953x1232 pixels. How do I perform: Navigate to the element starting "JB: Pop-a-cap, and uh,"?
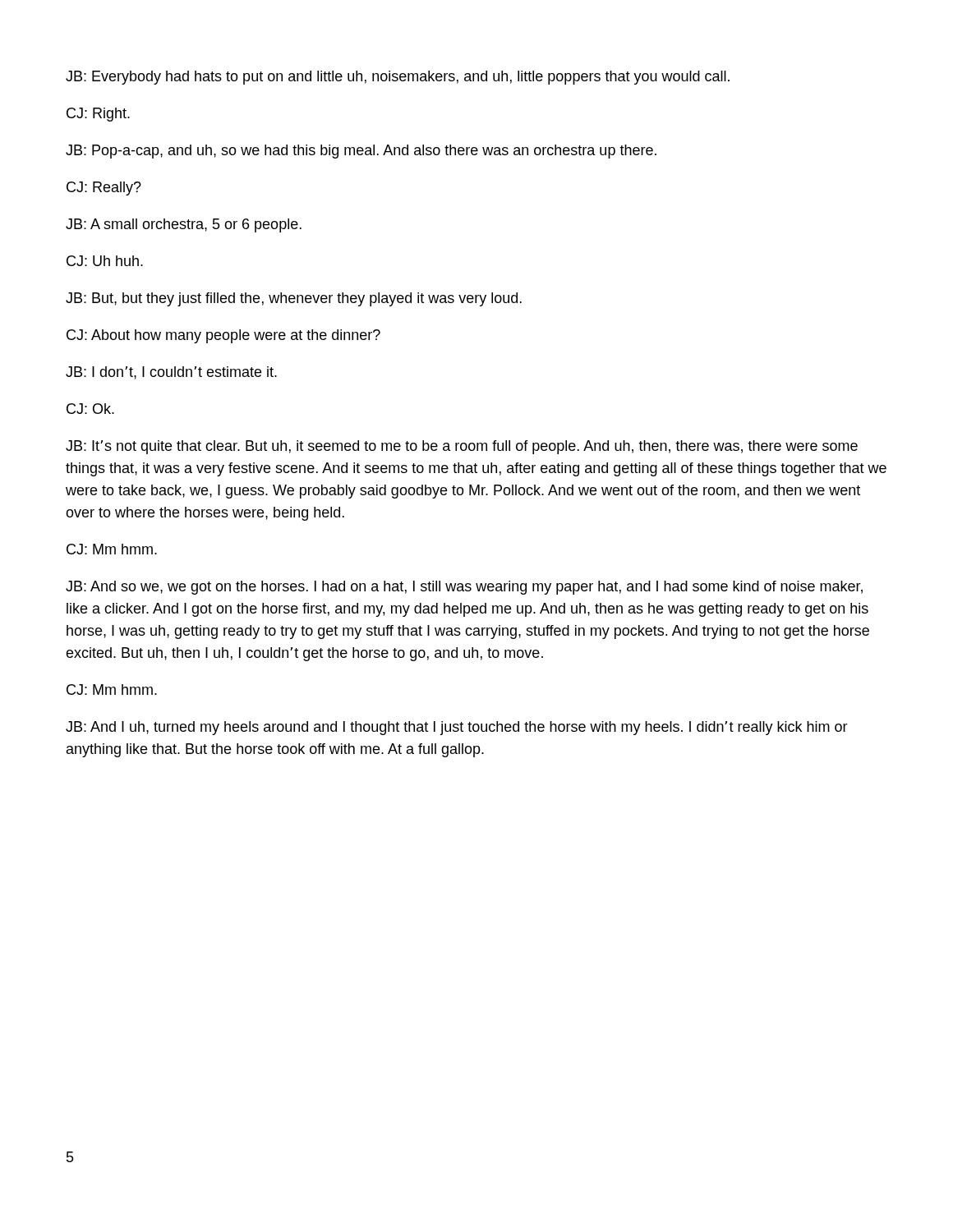pyautogui.click(x=362, y=150)
